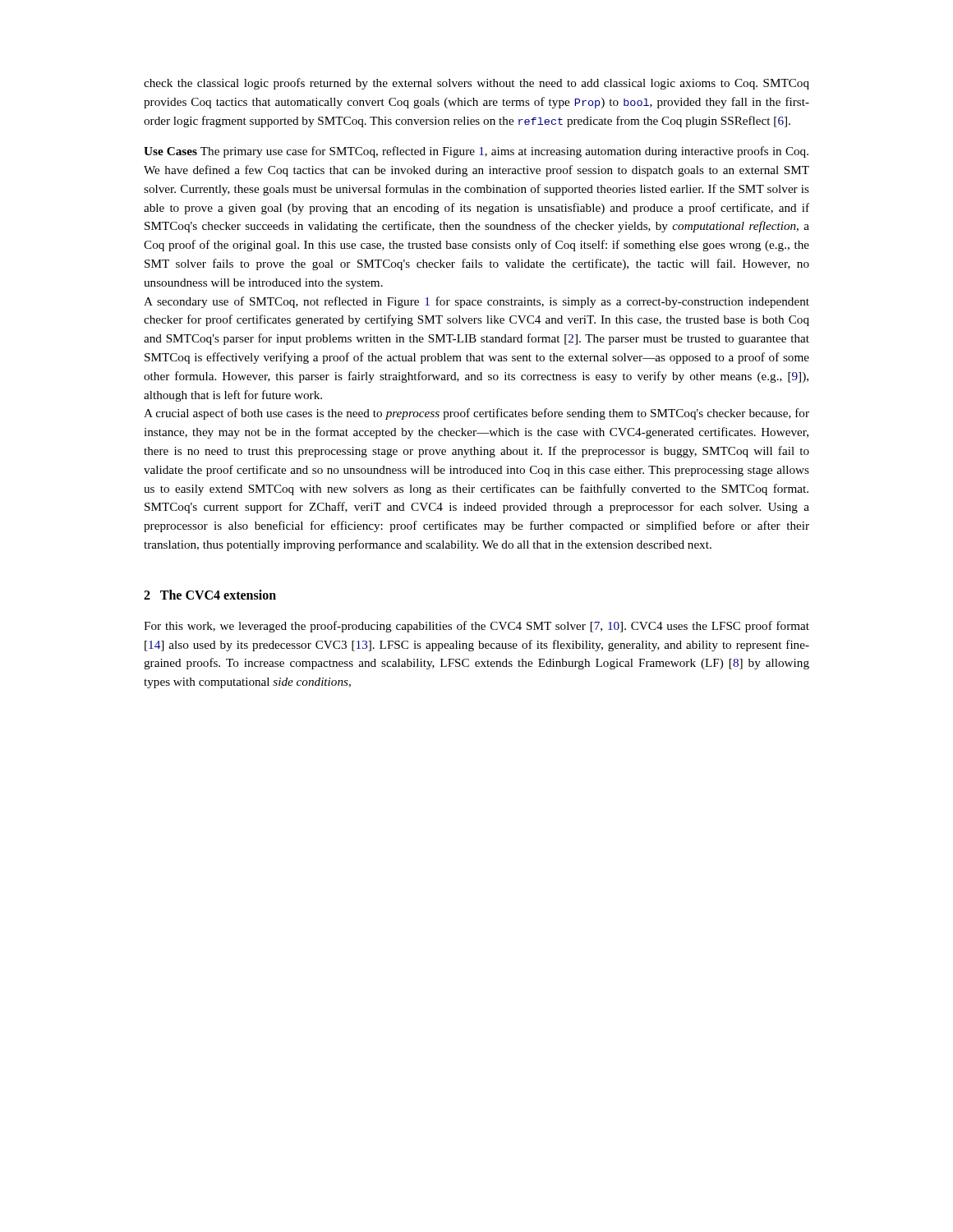Find the block on this page that starts "Use Cases The primary use case"
Image resolution: width=953 pixels, height=1232 pixels.
(476, 217)
